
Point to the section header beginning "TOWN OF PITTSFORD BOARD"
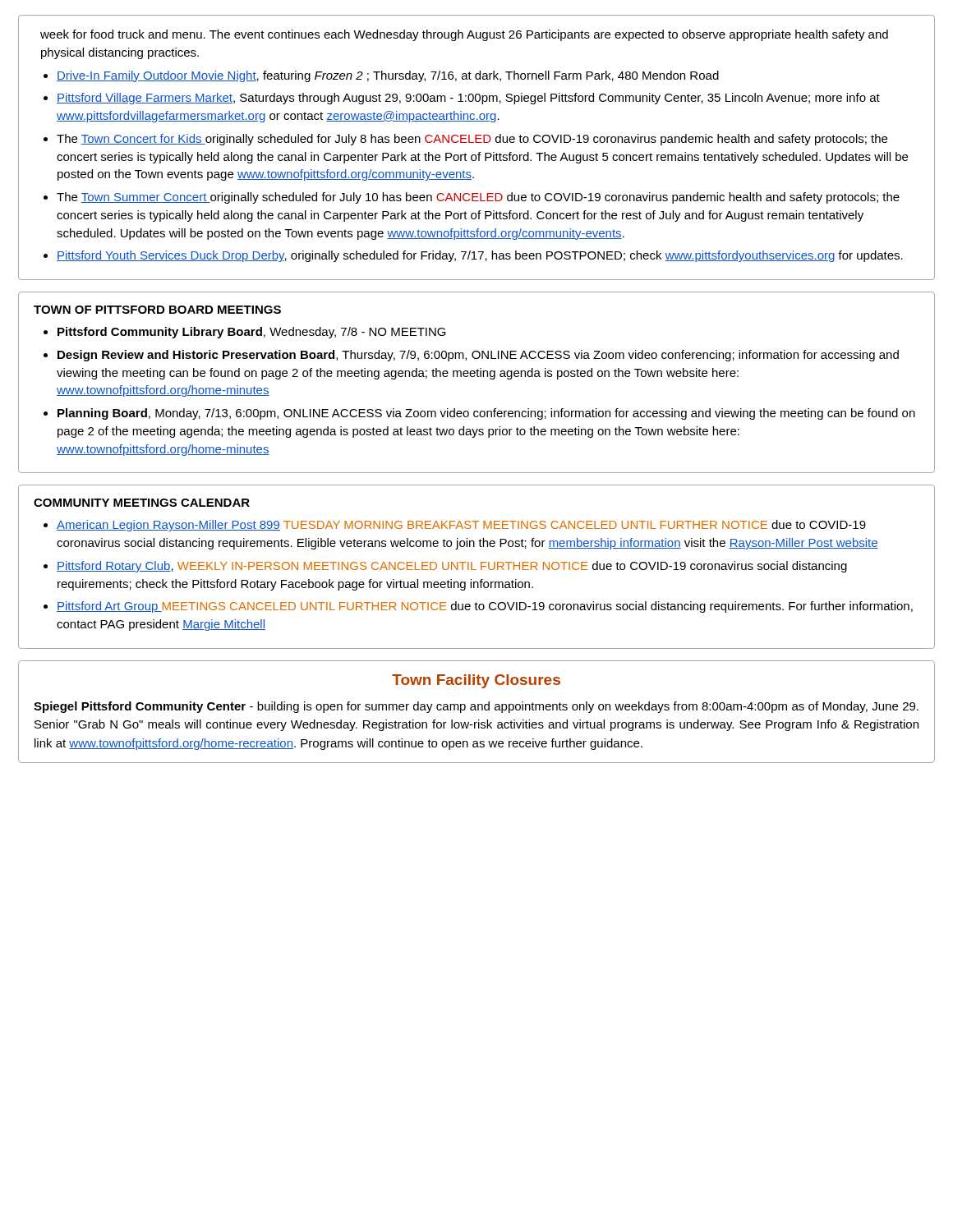pyautogui.click(x=157, y=309)
